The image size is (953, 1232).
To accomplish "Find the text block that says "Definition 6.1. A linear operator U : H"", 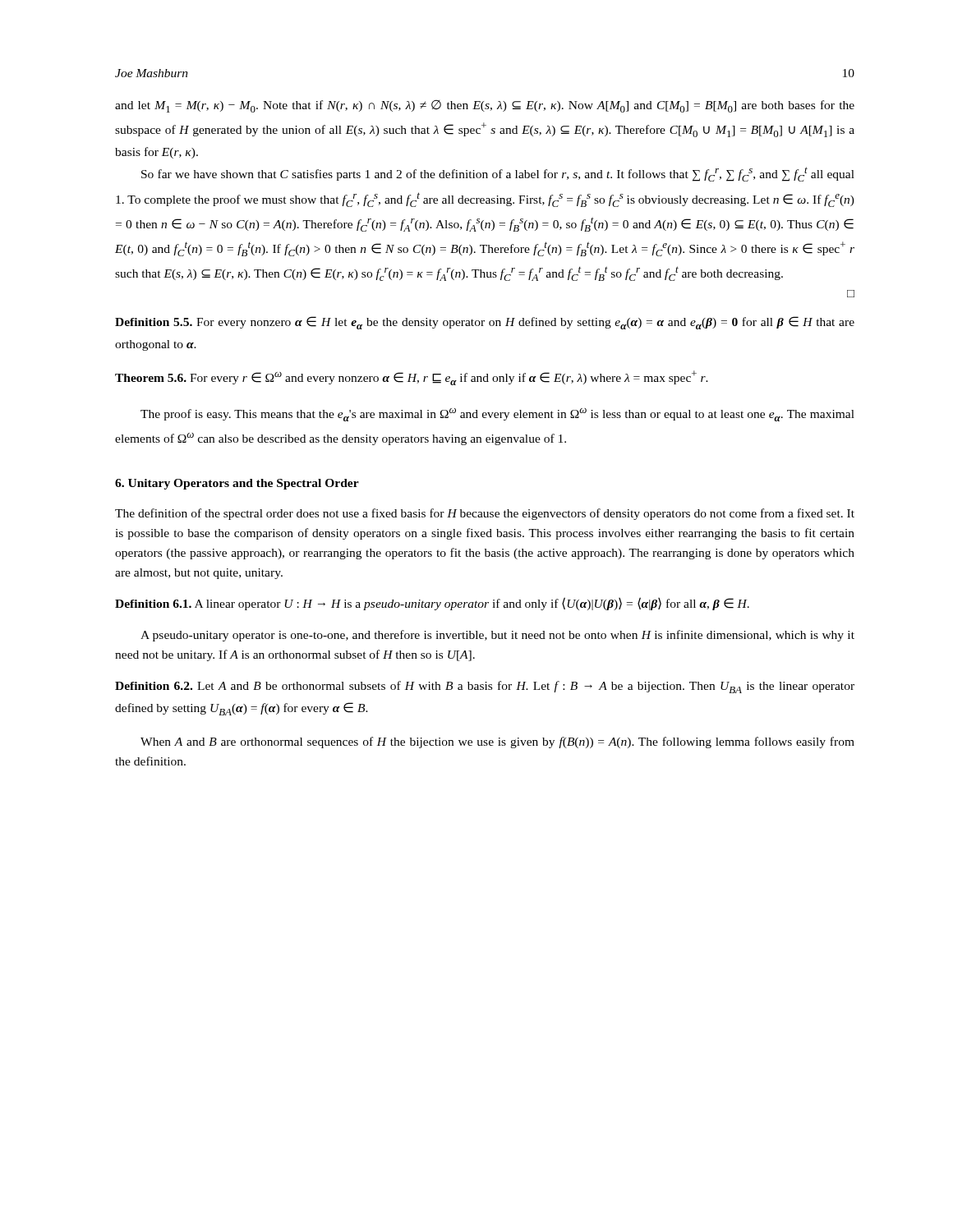I will pyautogui.click(x=485, y=603).
